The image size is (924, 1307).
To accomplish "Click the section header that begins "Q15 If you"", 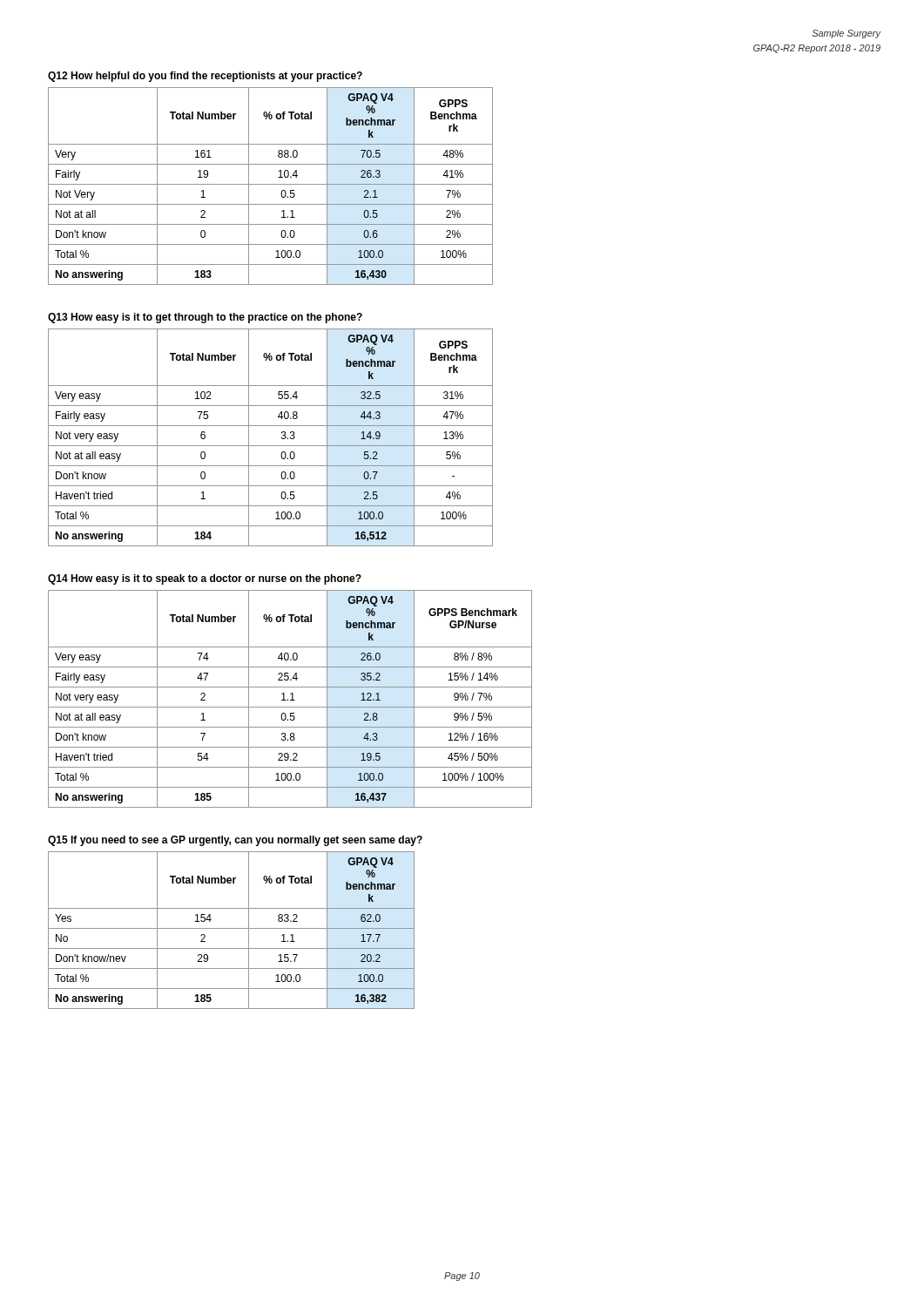I will click(x=235, y=840).
